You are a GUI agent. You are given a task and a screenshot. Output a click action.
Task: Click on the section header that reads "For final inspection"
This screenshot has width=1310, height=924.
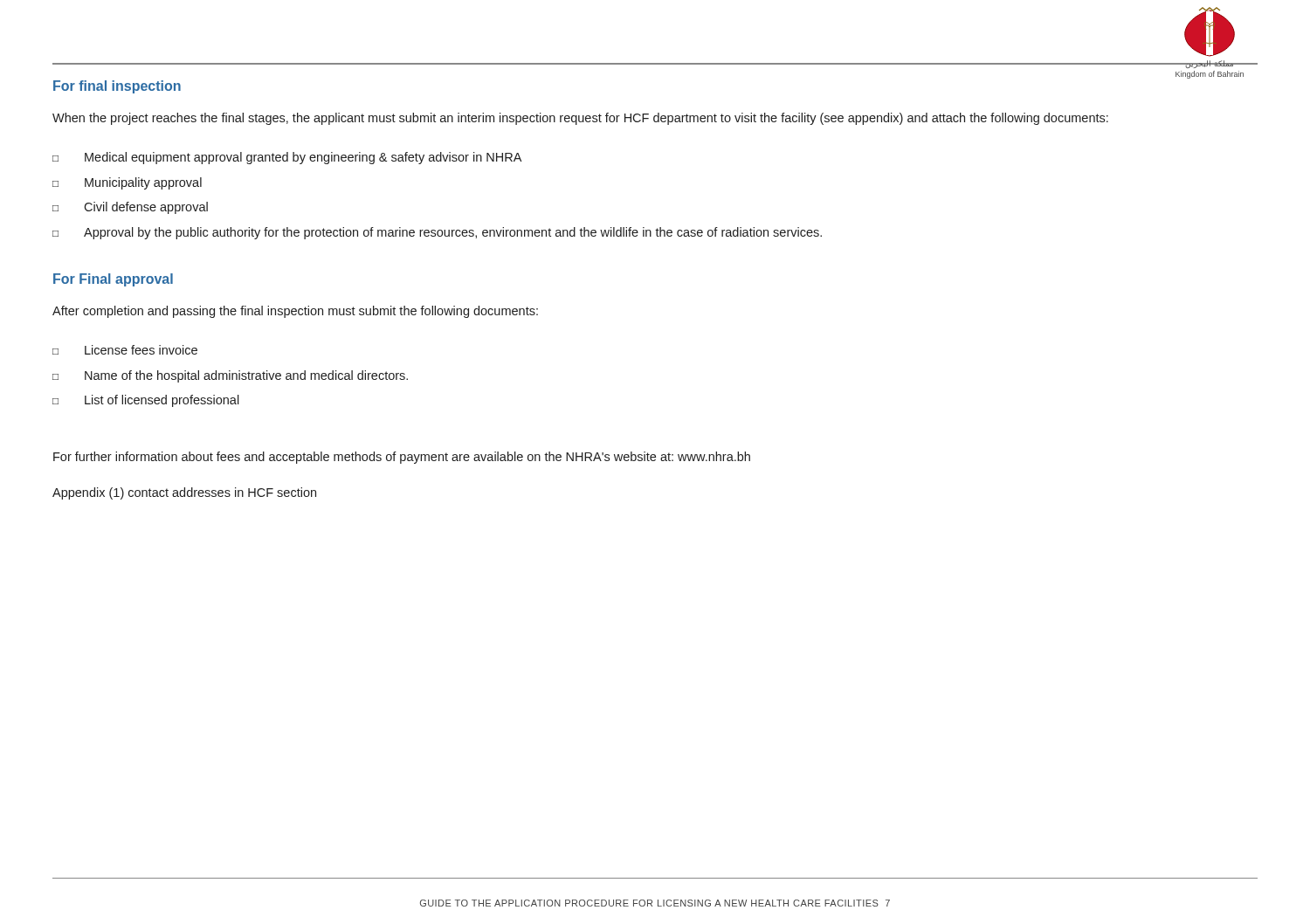tap(117, 86)
